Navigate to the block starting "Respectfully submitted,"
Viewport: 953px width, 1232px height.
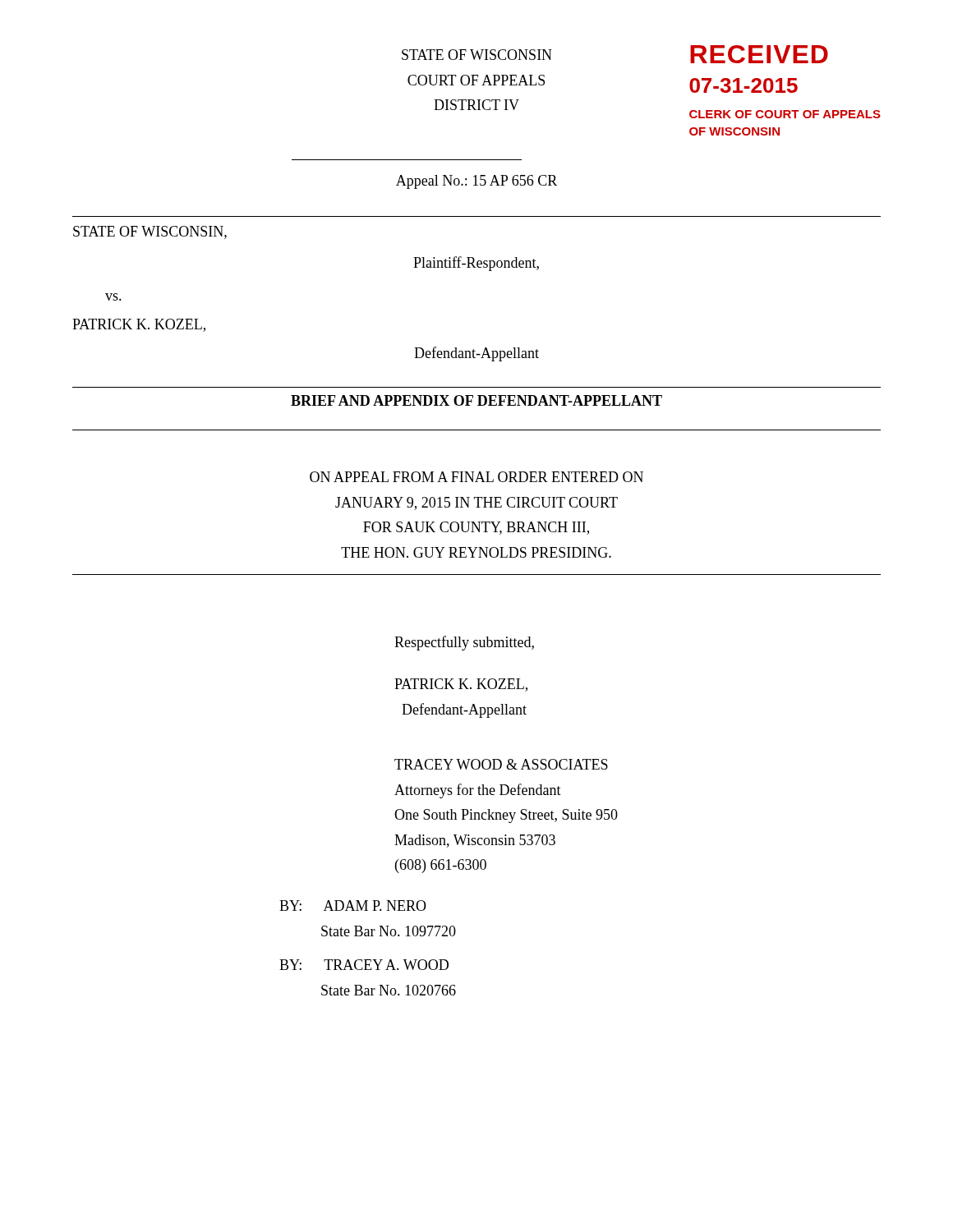click(465, 642)
